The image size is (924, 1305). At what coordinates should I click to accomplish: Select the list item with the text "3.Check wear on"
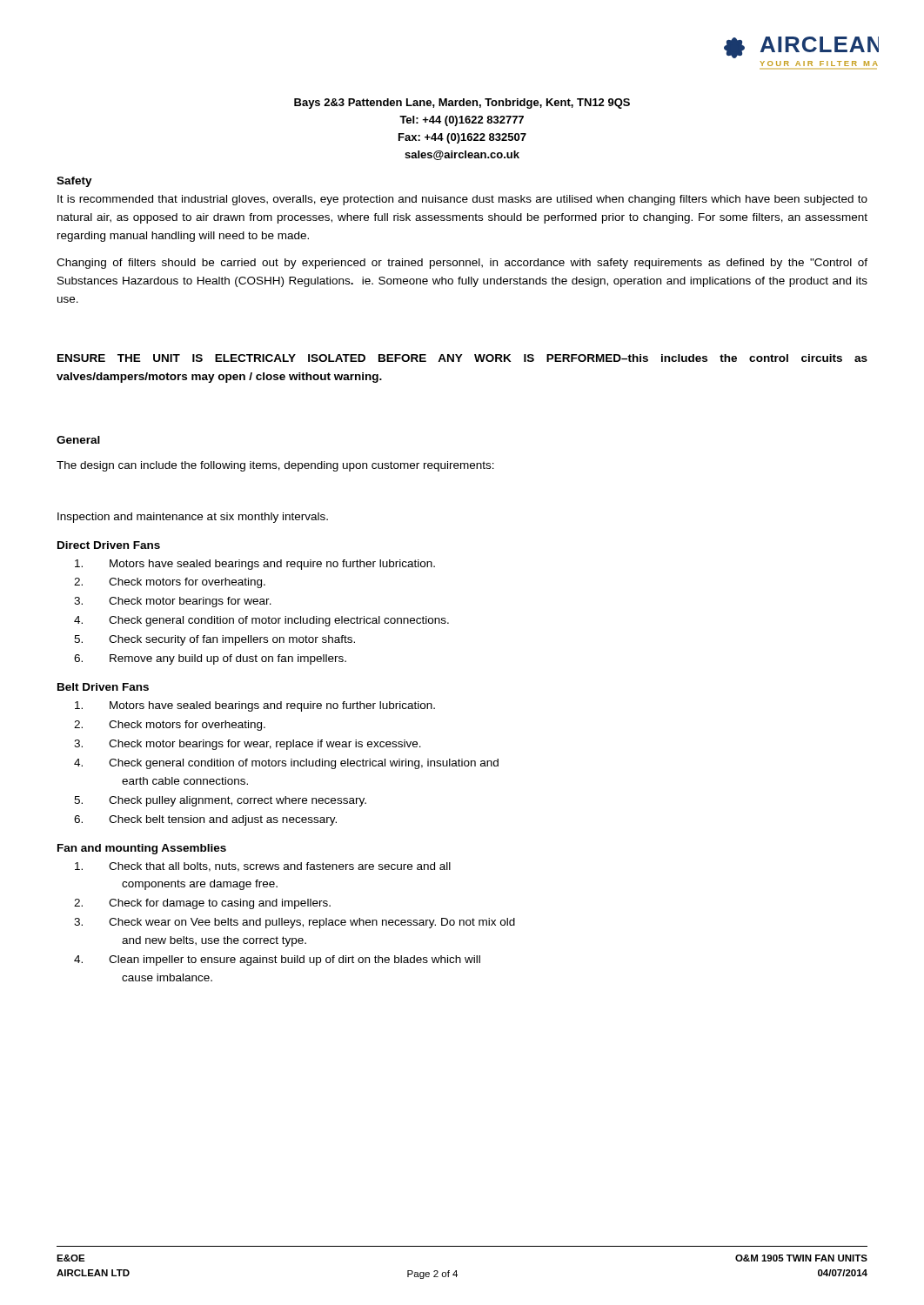click(295, 930)
